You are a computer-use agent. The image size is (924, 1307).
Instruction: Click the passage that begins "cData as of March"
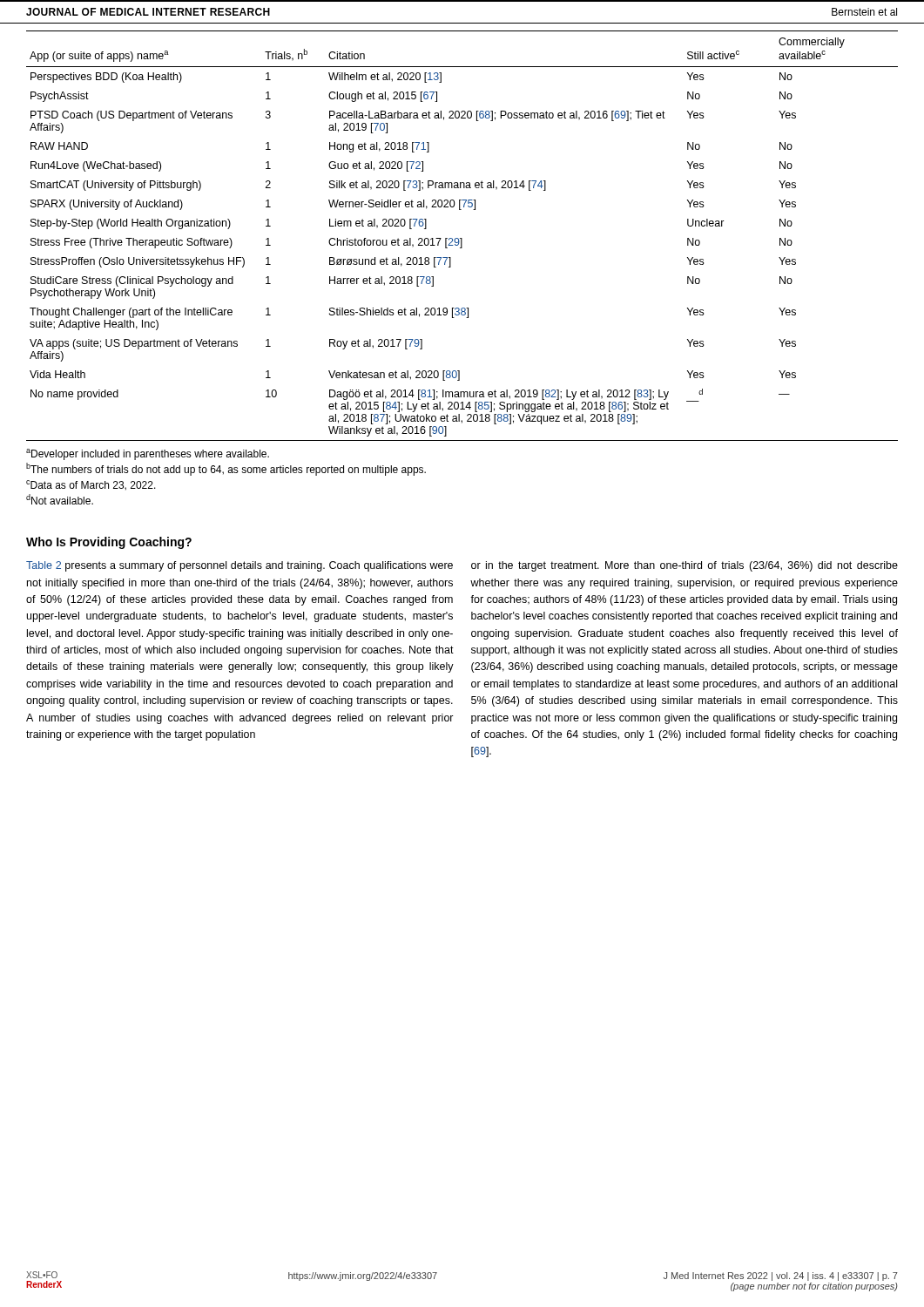click(91, 485)
